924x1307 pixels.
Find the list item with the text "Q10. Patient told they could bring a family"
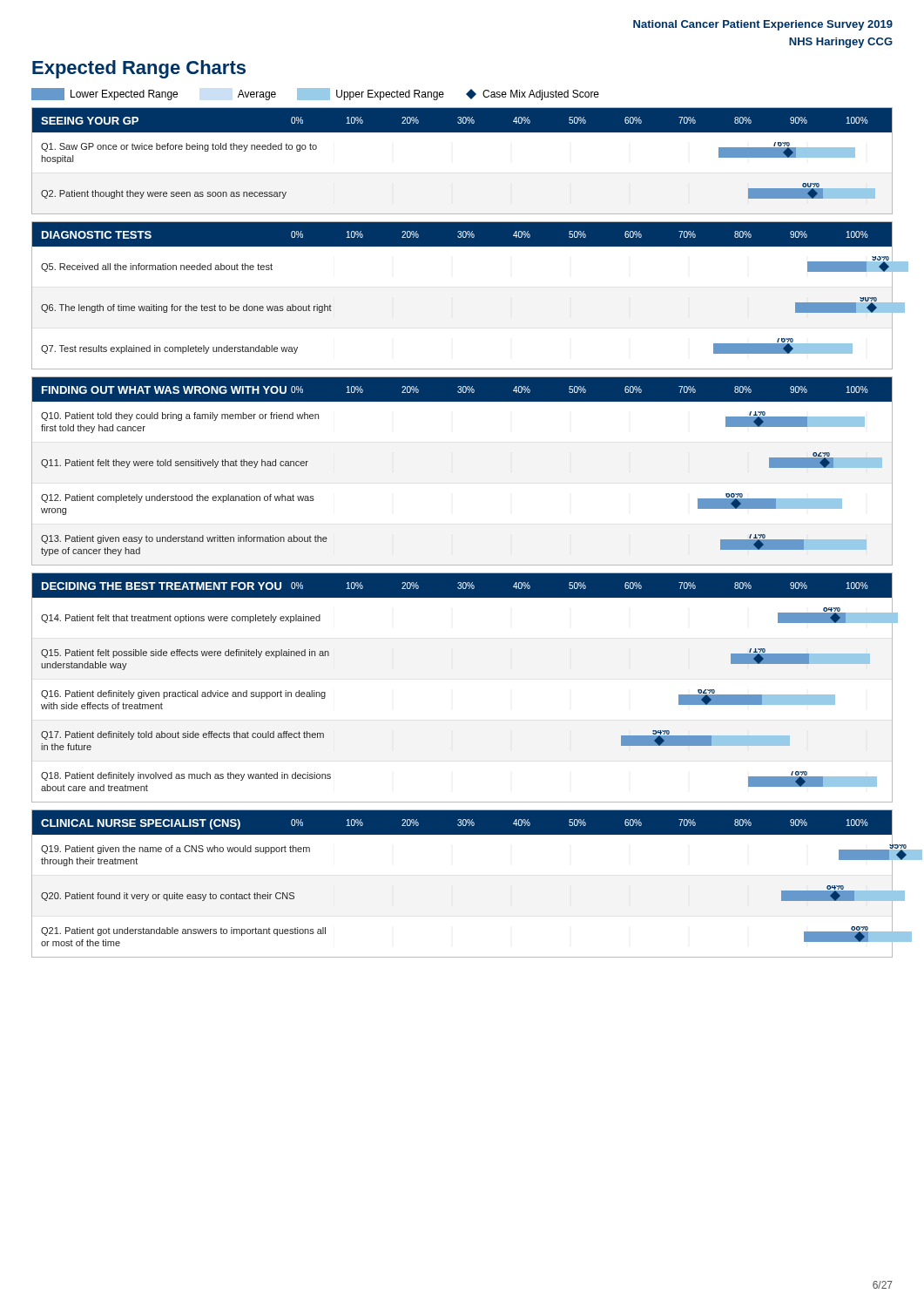tap(180, 422)
